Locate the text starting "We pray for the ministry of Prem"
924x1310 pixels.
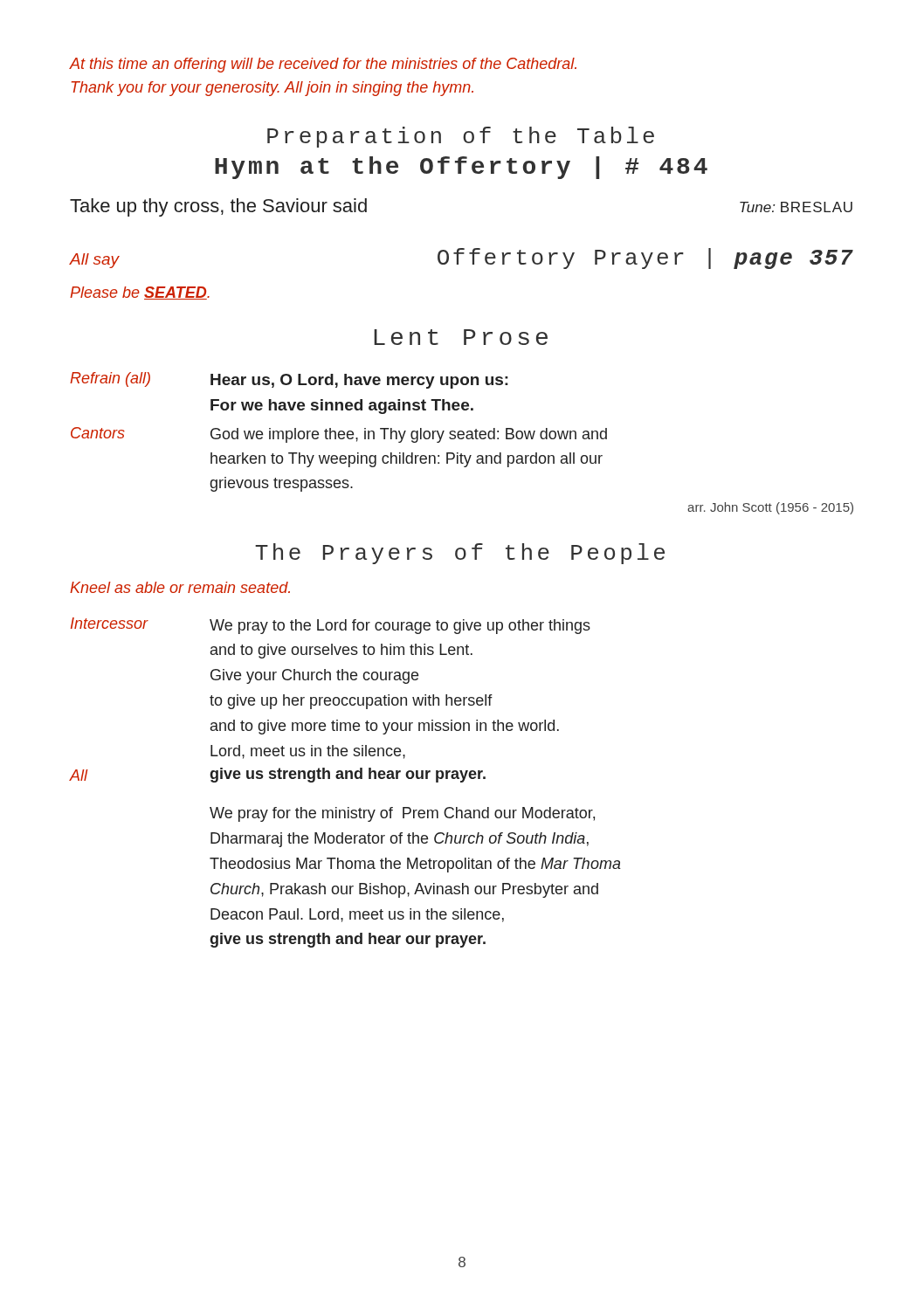click(x=415, y=876)
